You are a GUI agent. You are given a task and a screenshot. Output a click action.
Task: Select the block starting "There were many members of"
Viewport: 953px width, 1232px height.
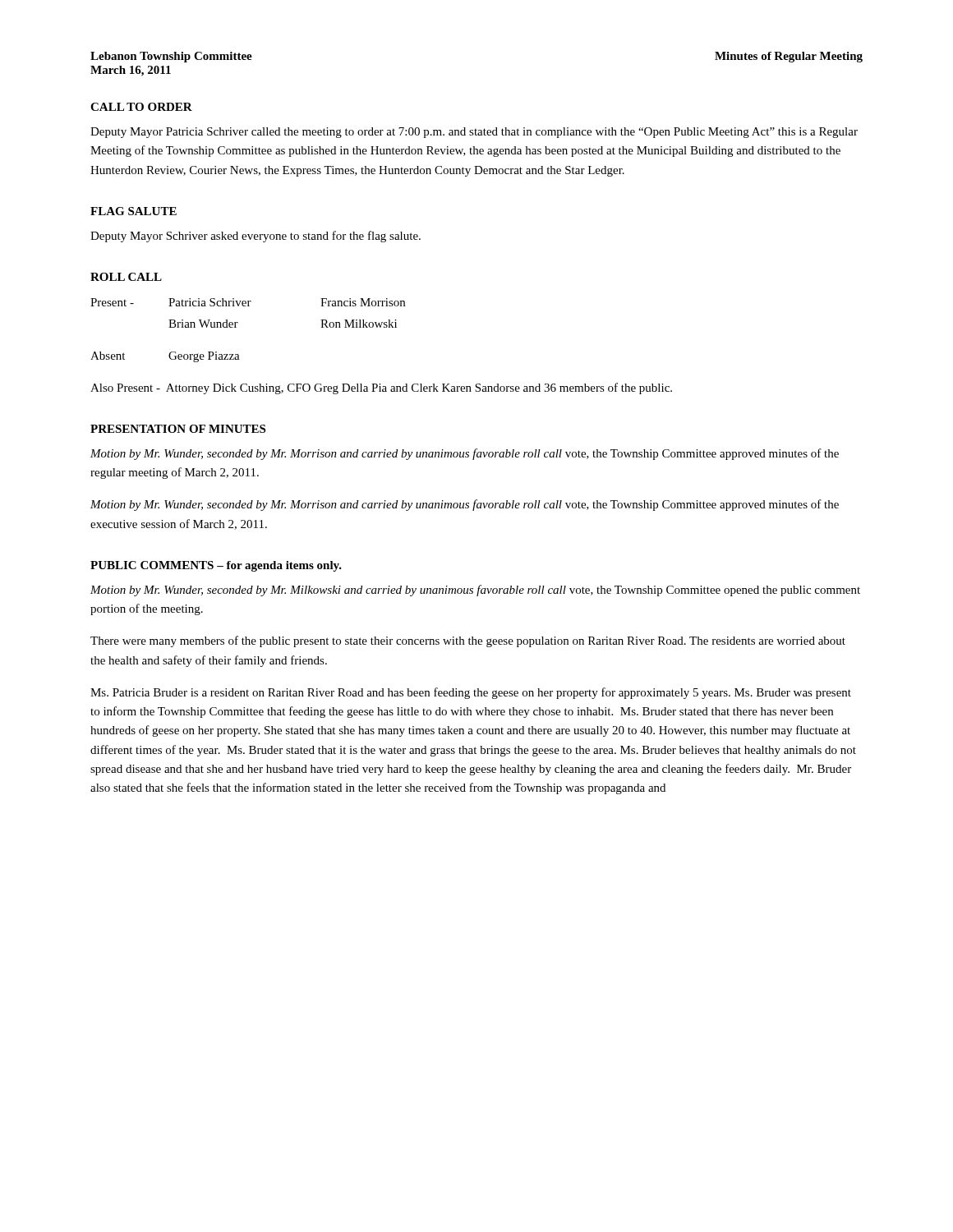click(x=468, y=650)
